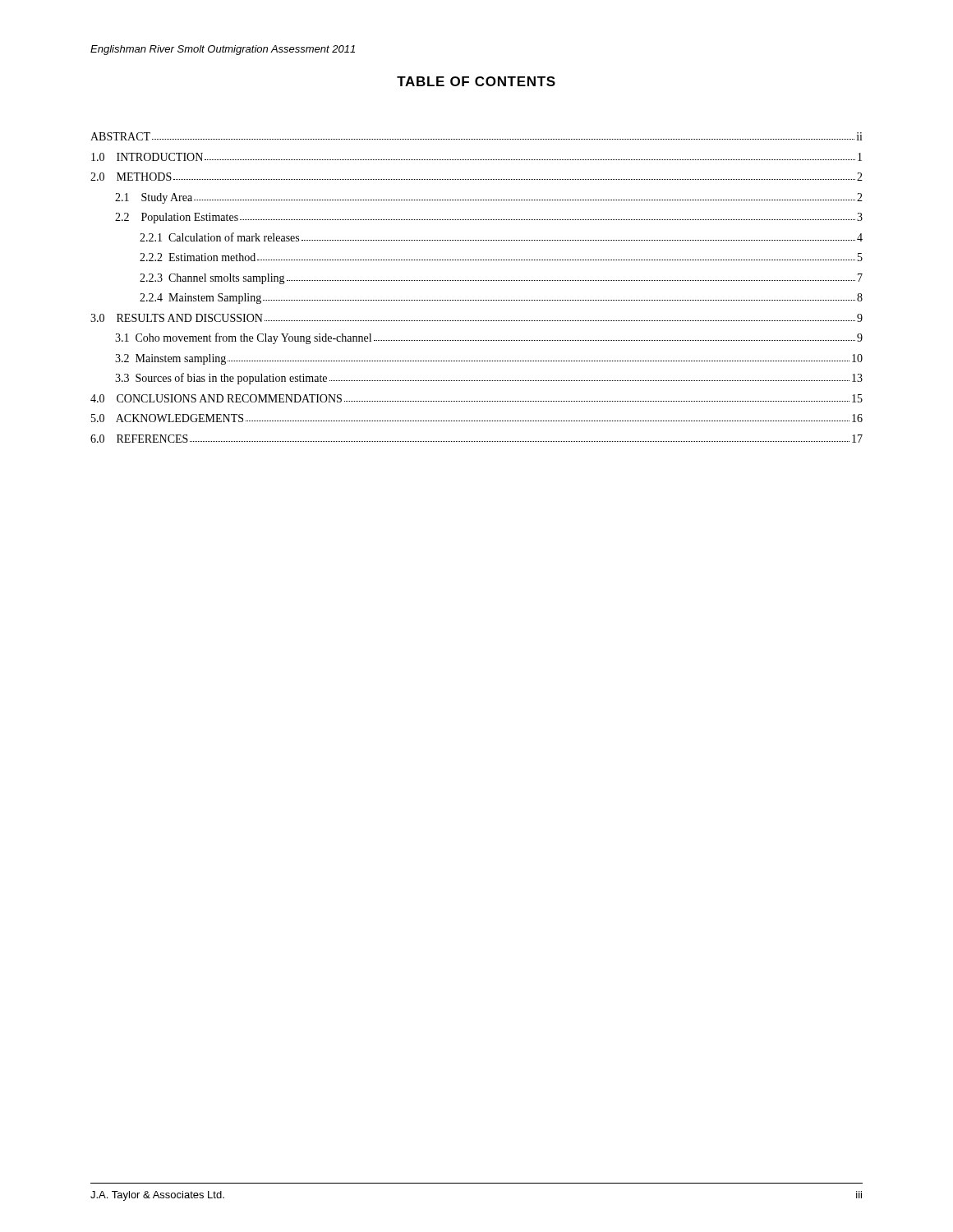Click on the text block starting "5.0 ACKNOWLEDGEMENTS 16"

tap(476, 419)
